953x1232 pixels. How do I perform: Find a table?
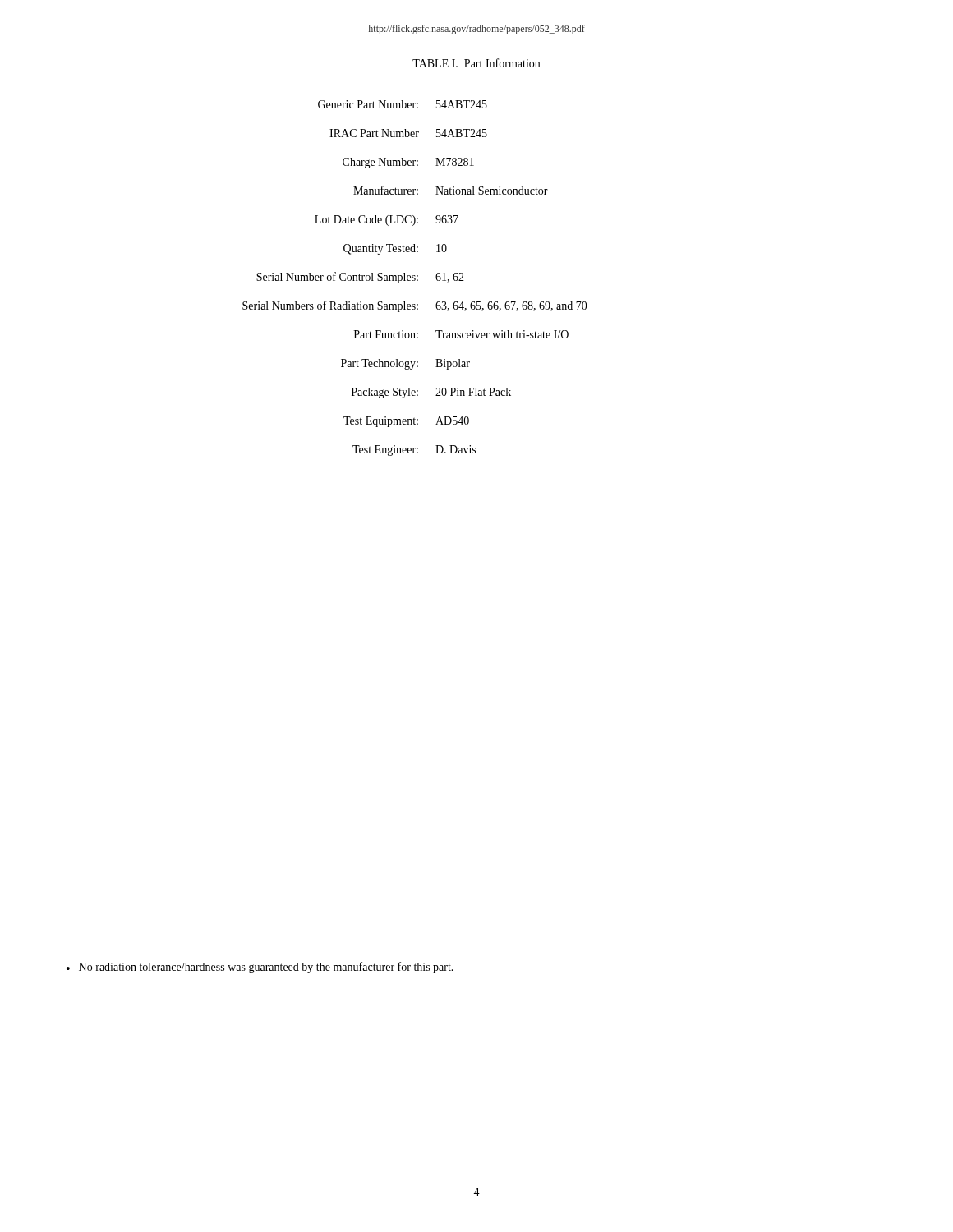[x=476, y=277]
